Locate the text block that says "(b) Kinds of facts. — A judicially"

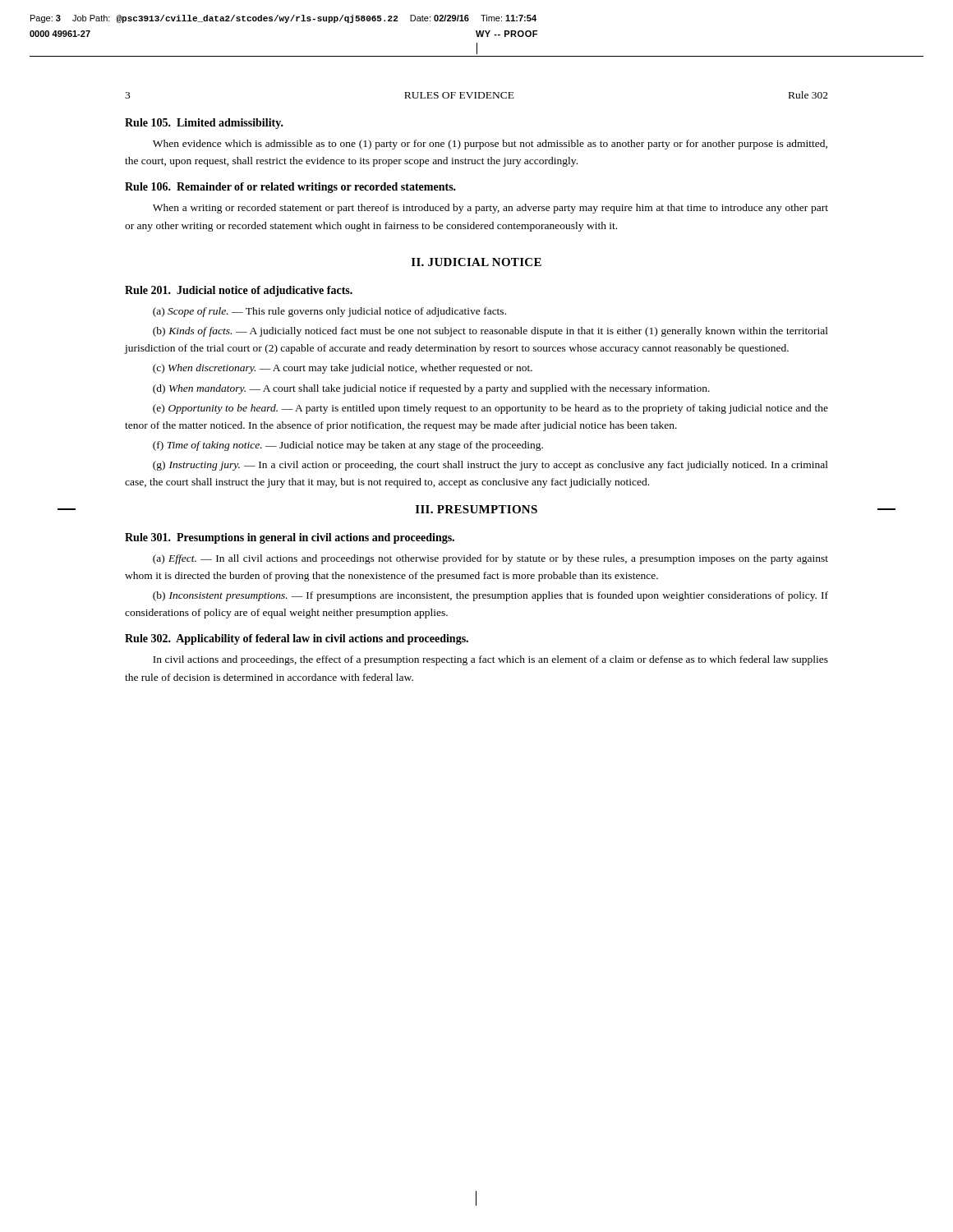click(476, 339)
